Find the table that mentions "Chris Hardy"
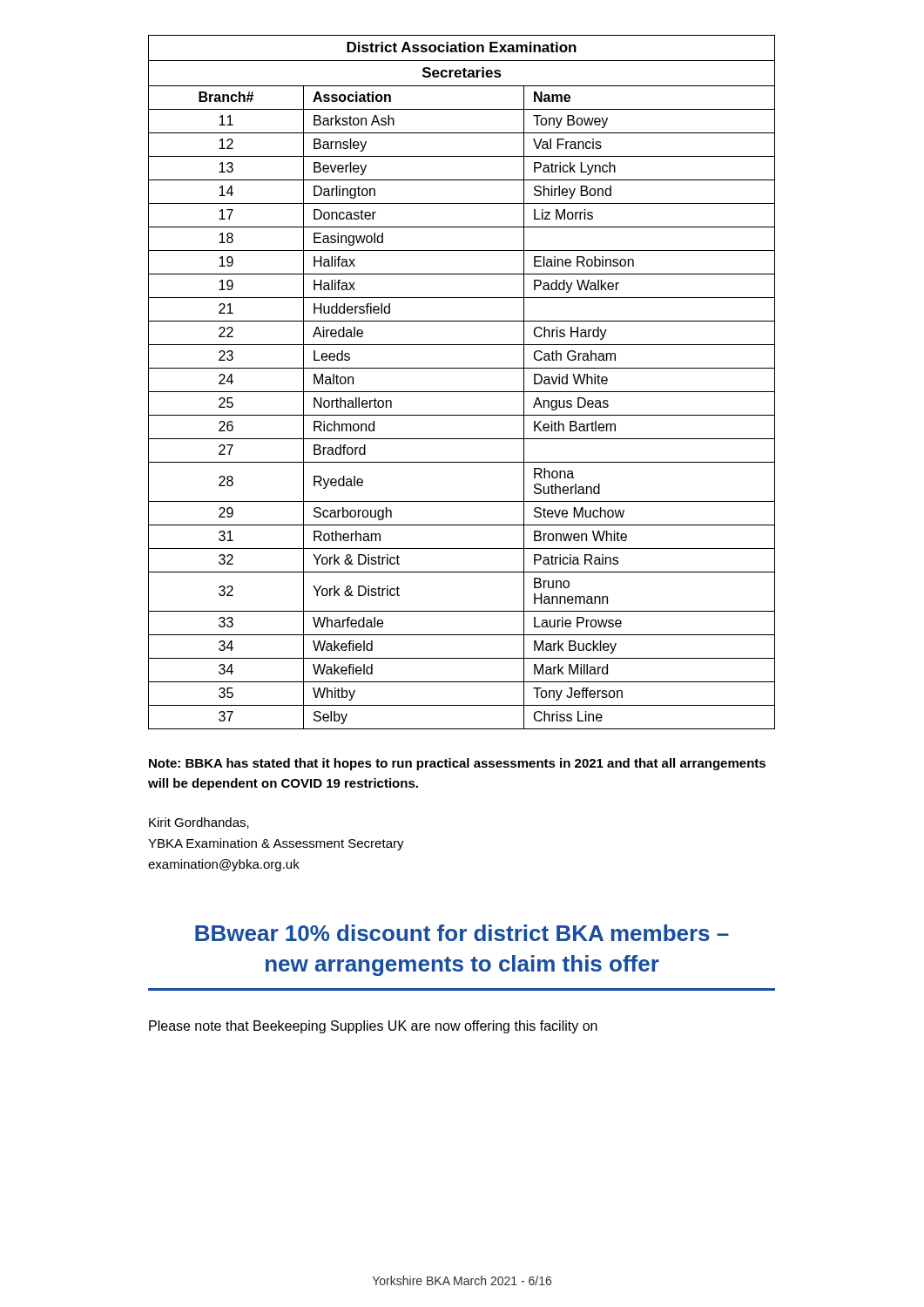924x1307 pixels. pos(462,382)
